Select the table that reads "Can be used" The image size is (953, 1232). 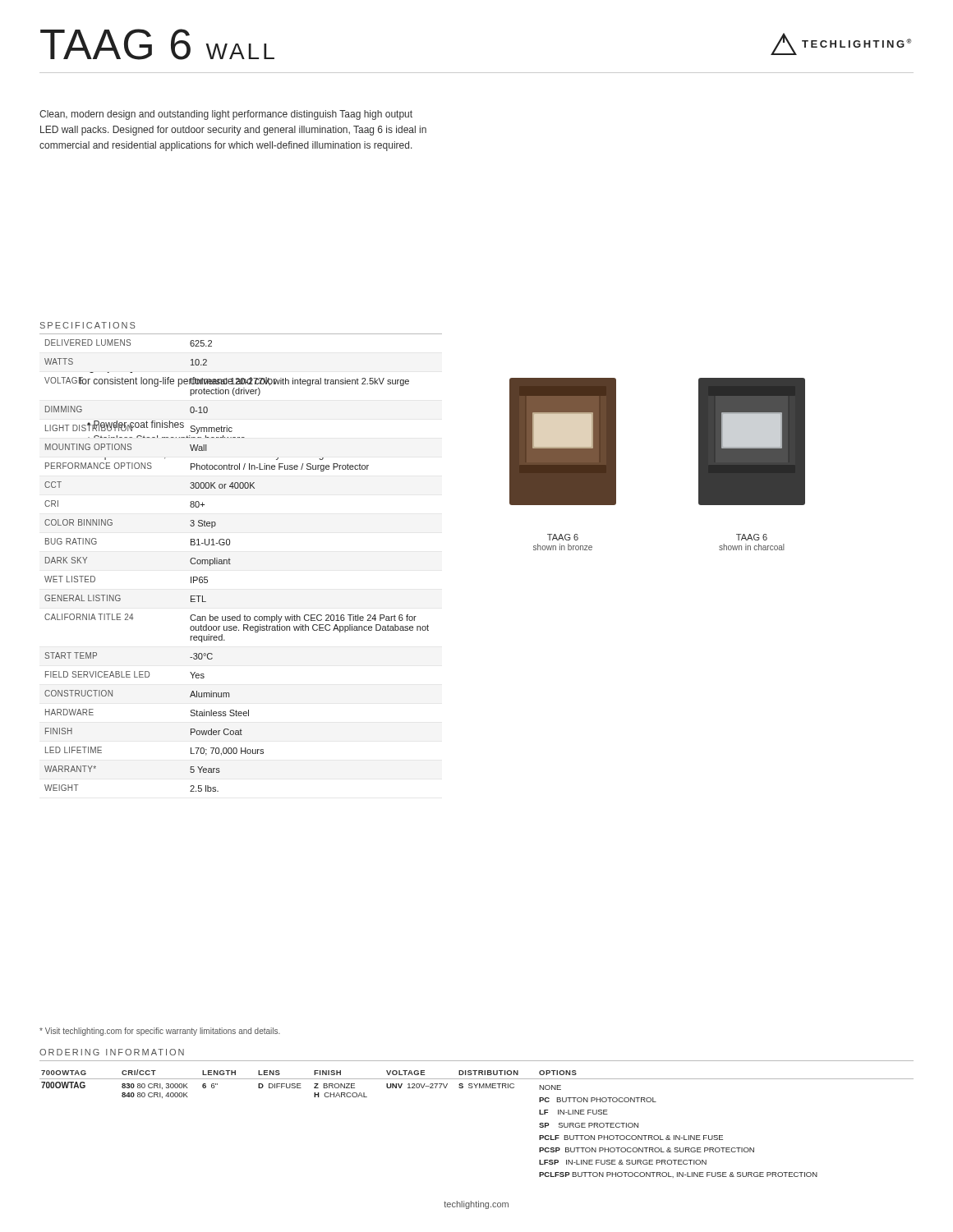(241, 566)
